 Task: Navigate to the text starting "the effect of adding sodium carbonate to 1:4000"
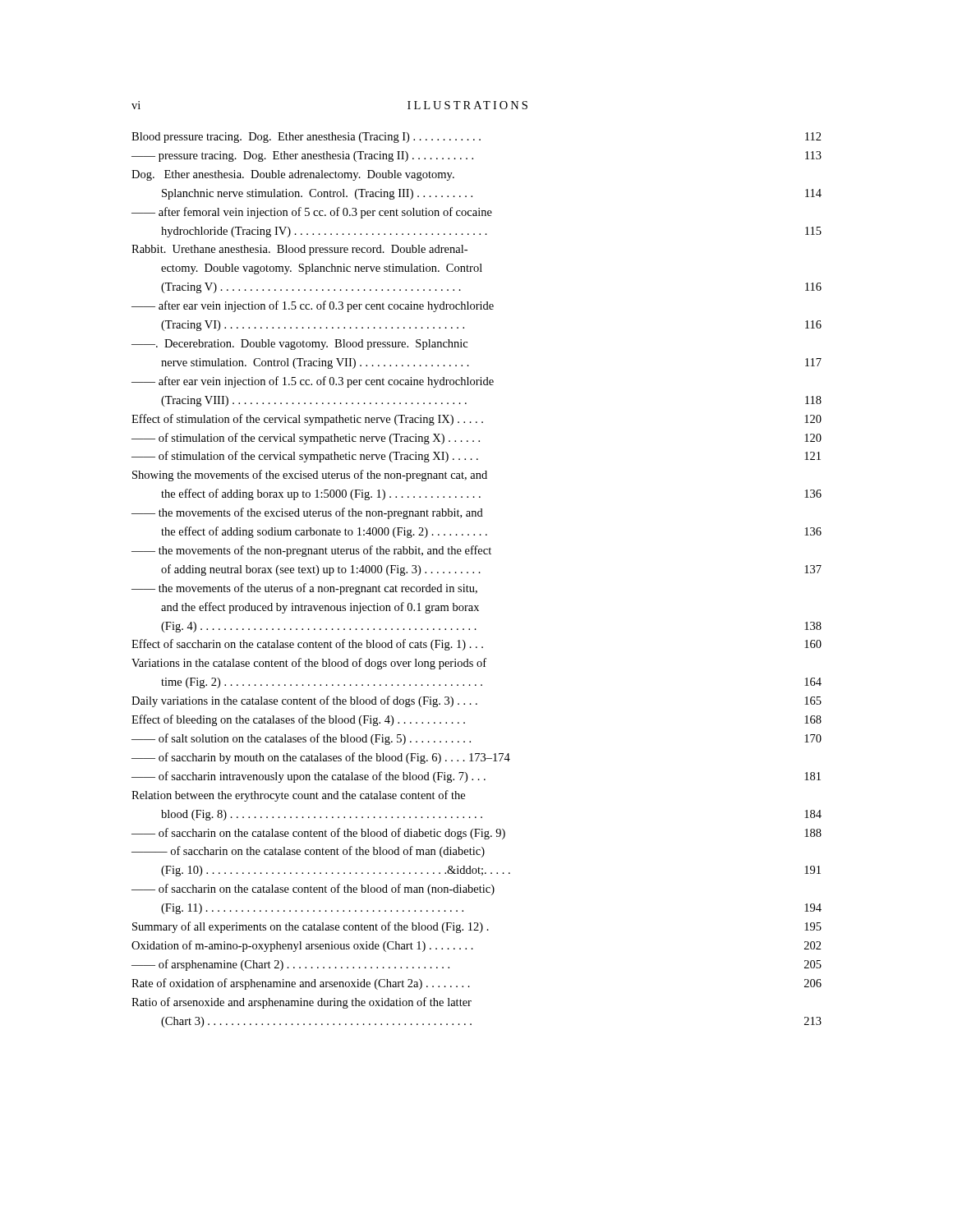coord(491,532)
